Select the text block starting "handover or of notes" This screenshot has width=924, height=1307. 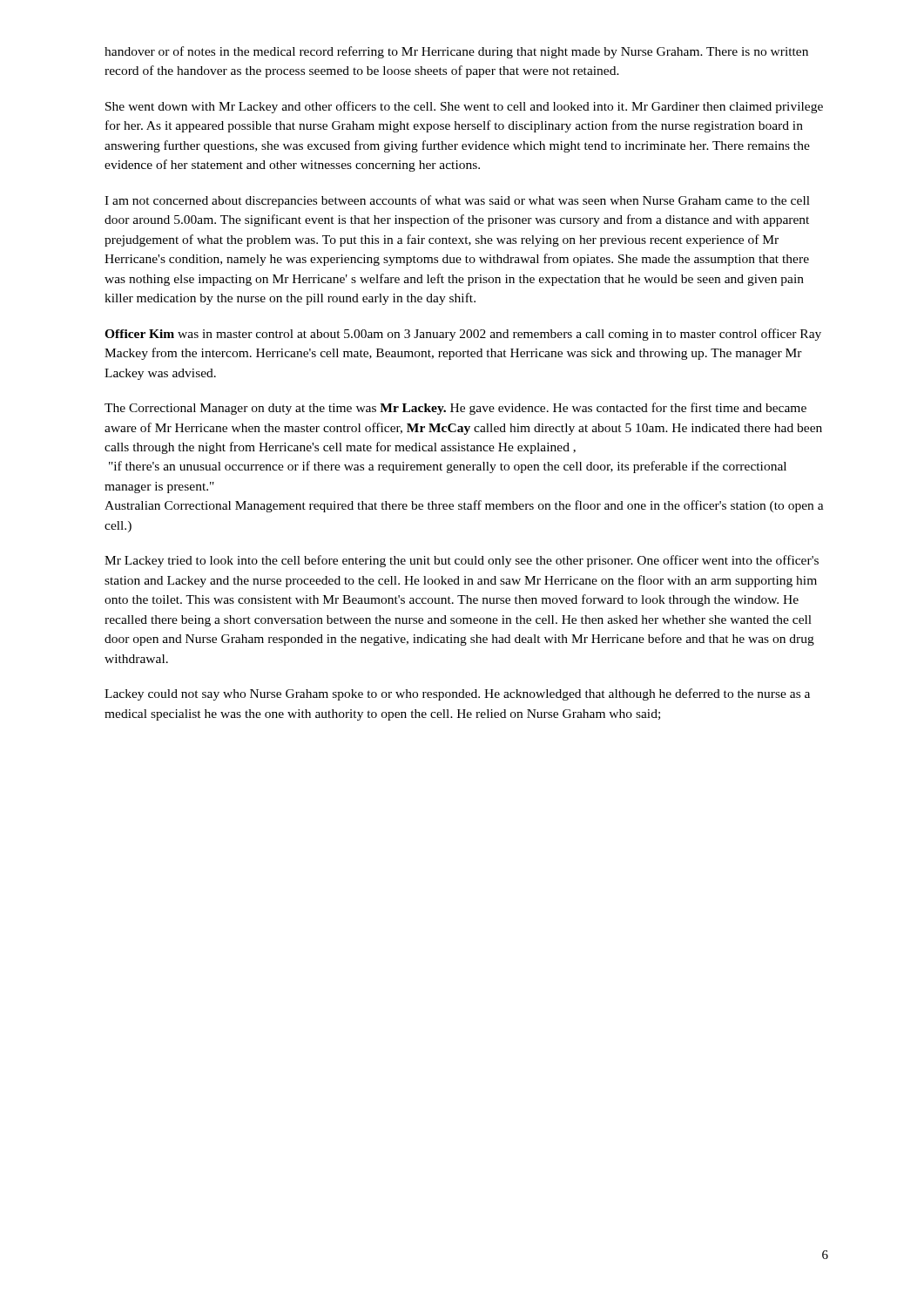pos(457,61)
